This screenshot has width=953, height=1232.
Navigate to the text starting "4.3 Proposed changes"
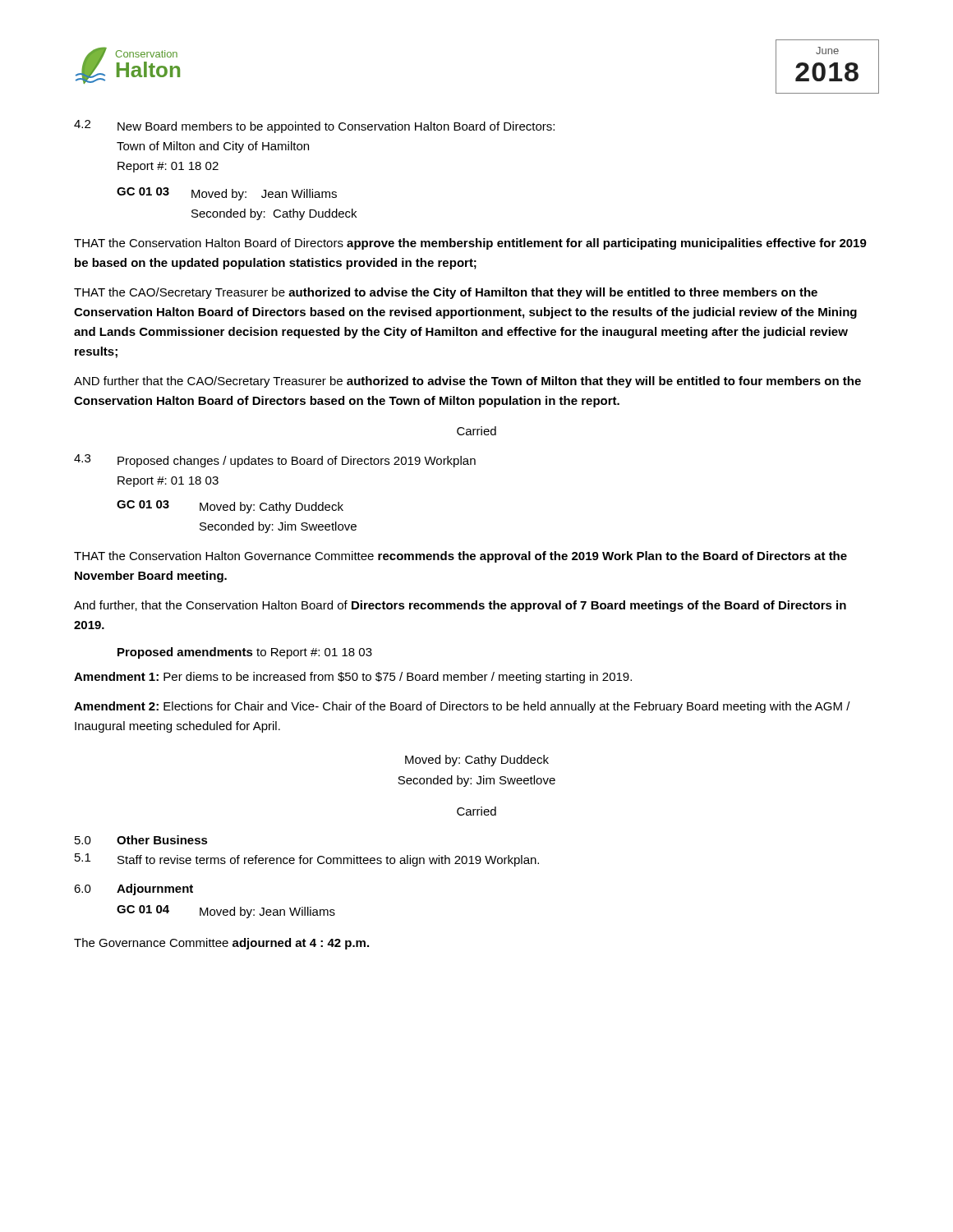[x=476, y=470]
